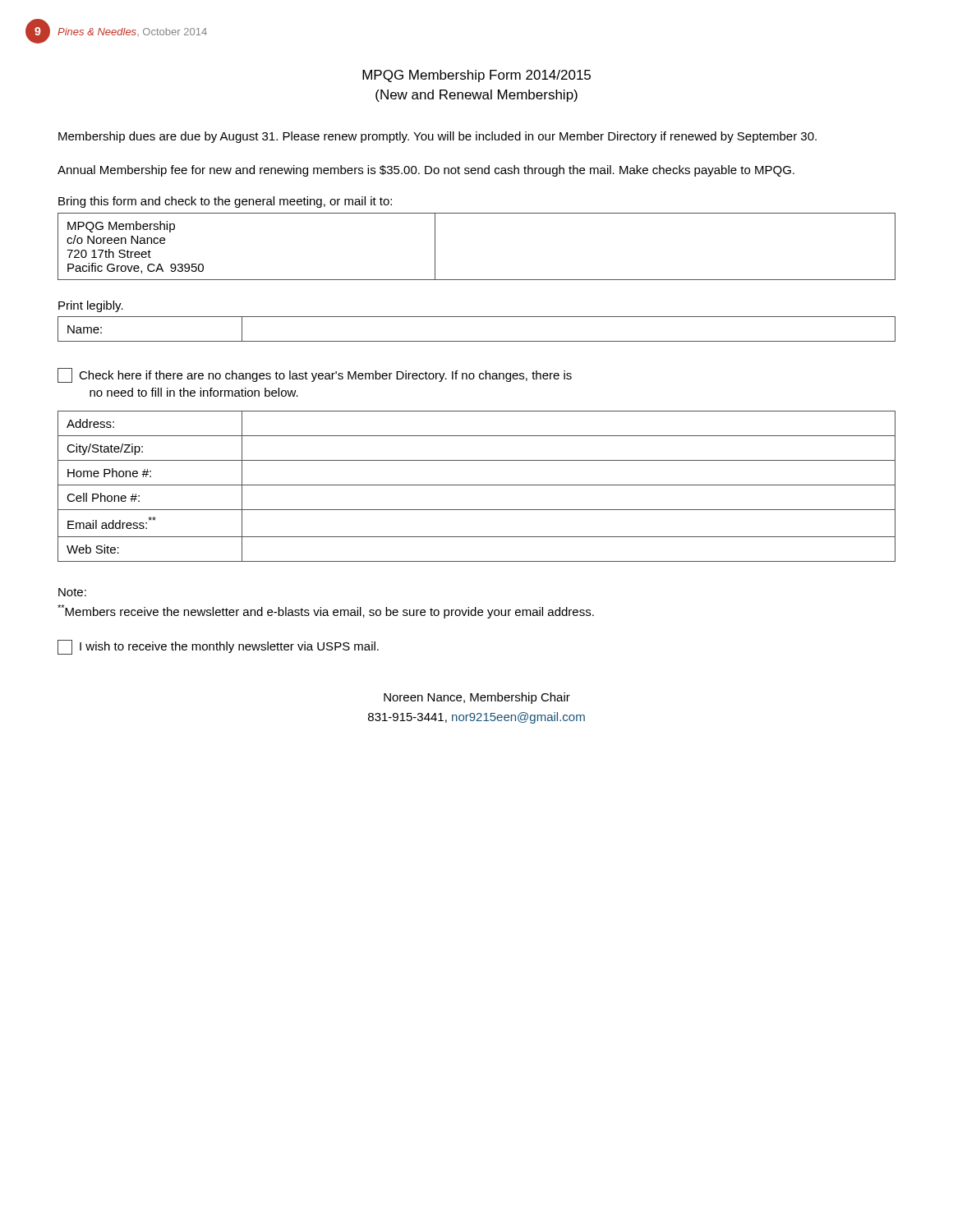
Task: Select the block starting "Note: **Members receive the newsletter"
Action: coord(476,603)
